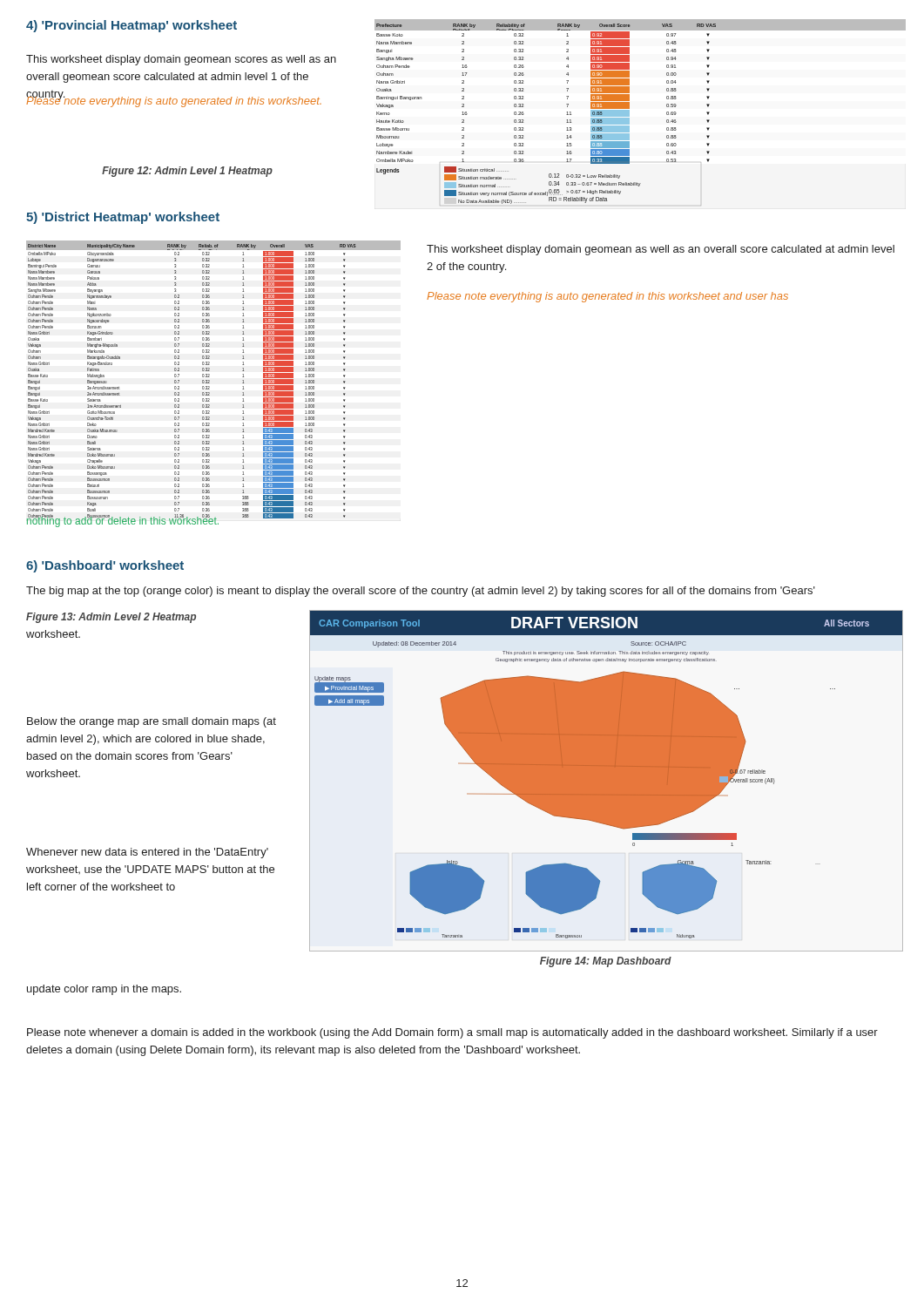Click on the region starting "Whenever new data is entered in the"
This screenshot has height=1307, width=924.
157,870
